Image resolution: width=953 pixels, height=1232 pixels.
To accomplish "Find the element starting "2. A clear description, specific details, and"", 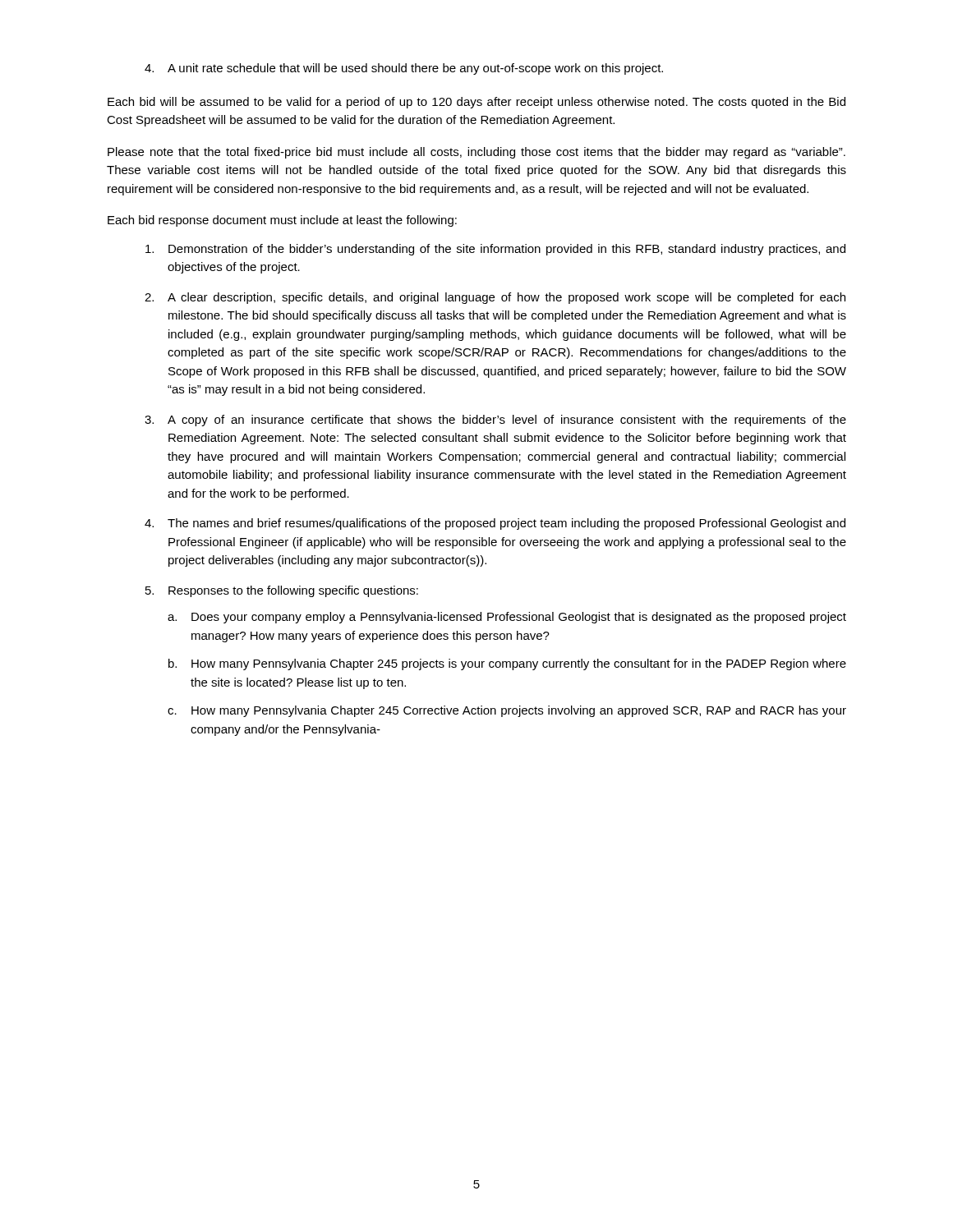I will point(495,343).
